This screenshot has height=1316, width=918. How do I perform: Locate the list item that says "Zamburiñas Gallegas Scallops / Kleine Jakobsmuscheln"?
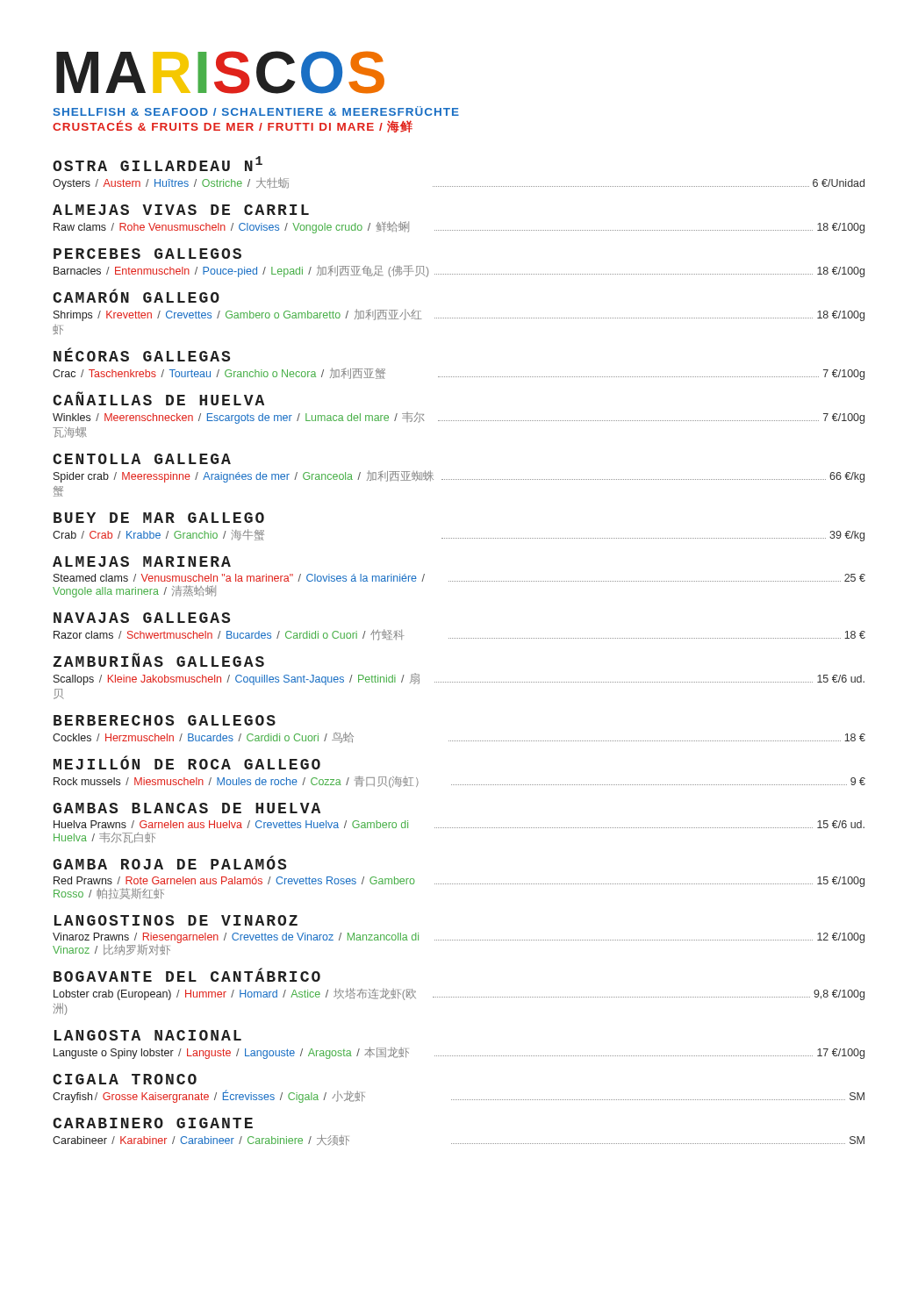459,678
